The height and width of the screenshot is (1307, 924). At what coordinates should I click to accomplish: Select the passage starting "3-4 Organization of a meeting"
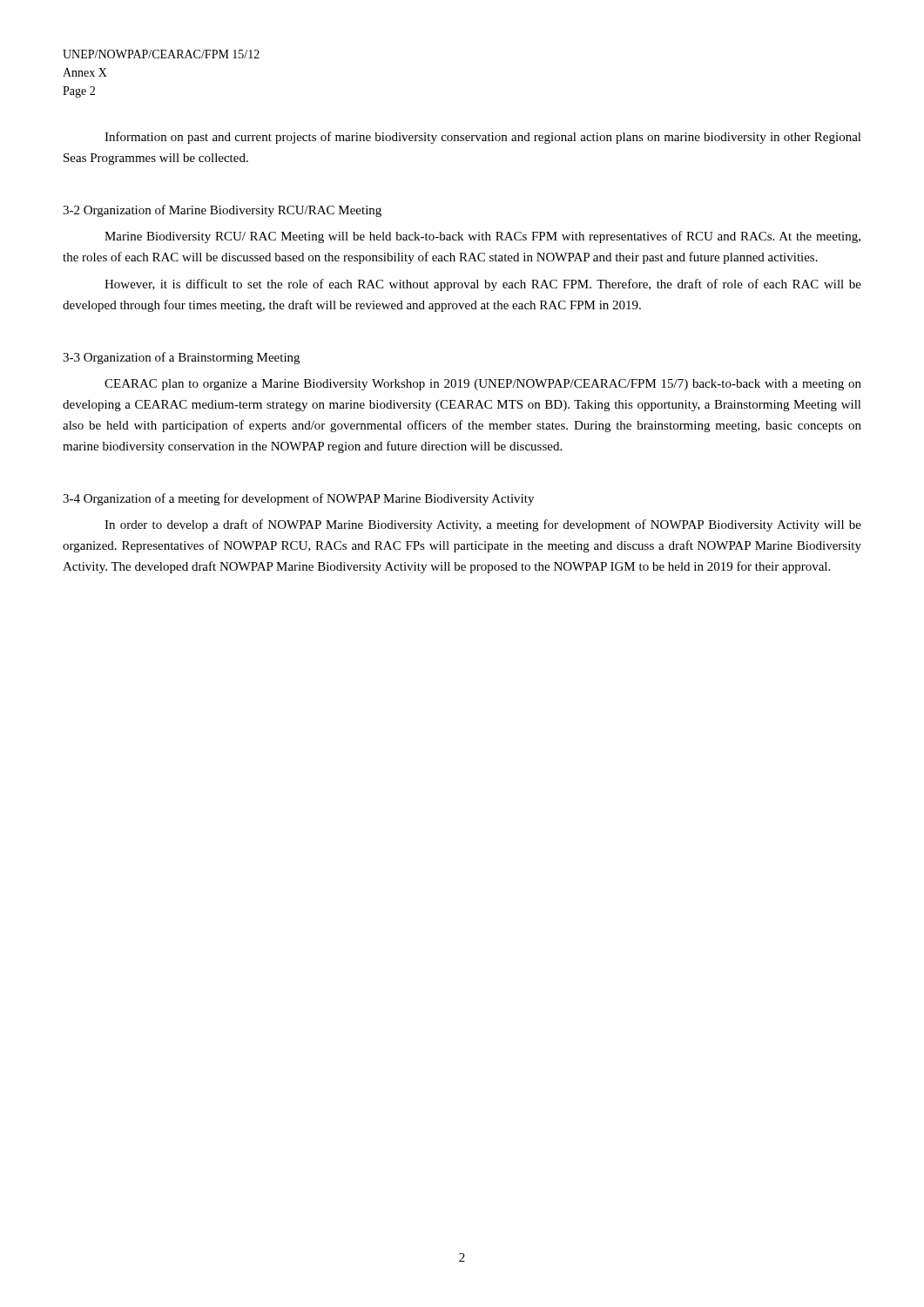pyautogui.click(x=298, y=498)
